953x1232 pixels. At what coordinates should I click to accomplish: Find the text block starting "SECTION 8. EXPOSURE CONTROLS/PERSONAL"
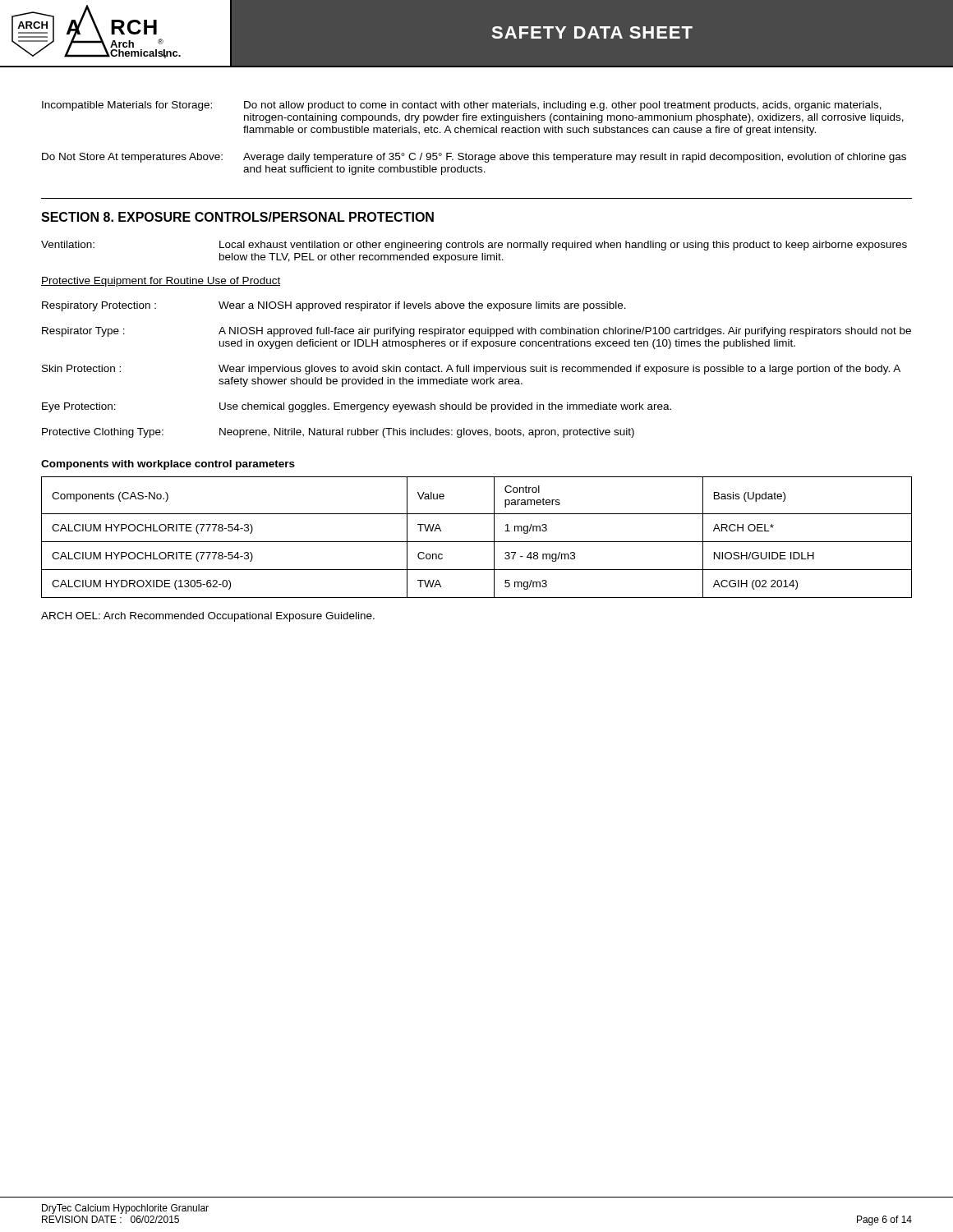point(238,217)
